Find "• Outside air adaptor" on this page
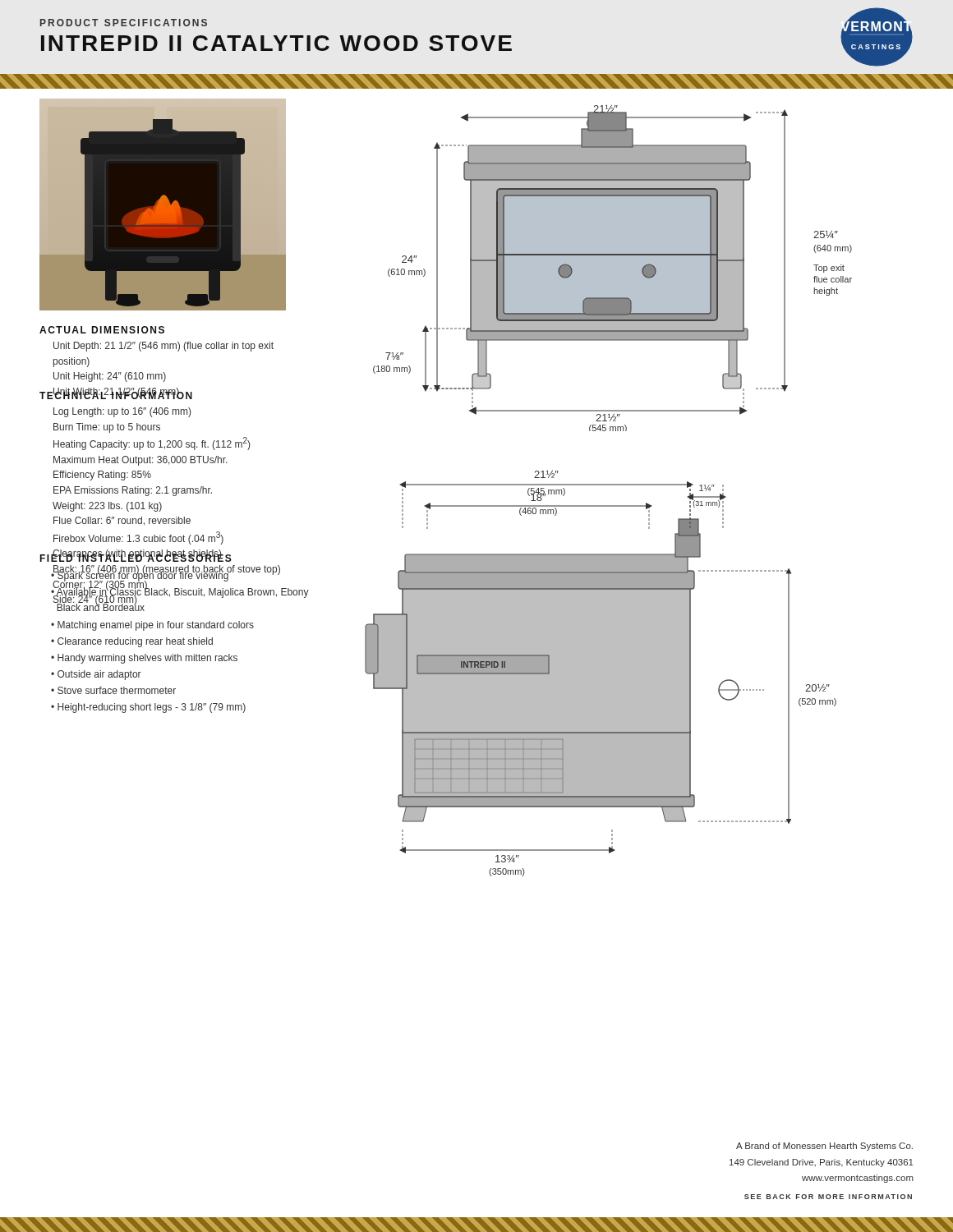 tap(96, 674)
